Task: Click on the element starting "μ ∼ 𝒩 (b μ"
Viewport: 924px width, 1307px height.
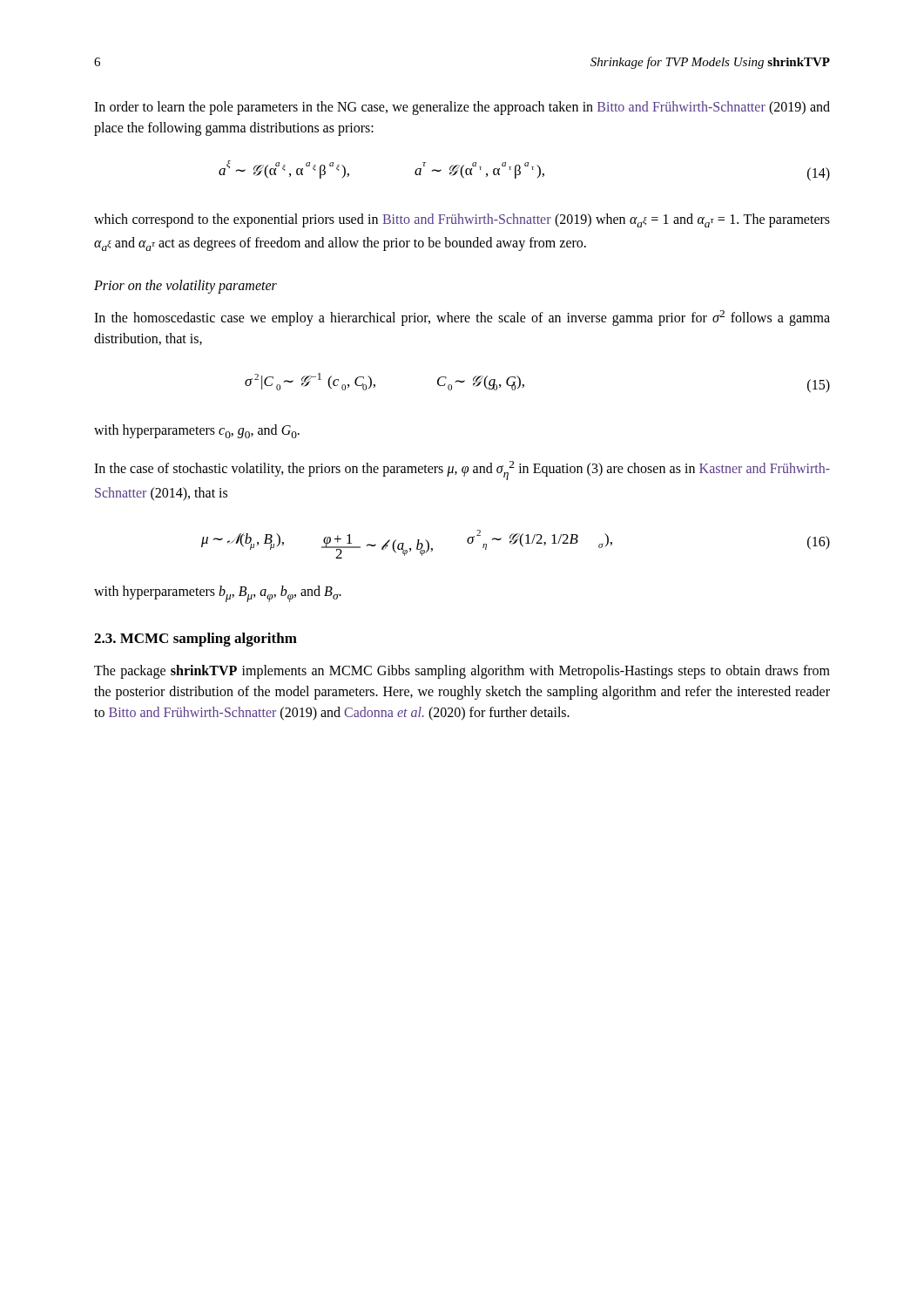Action: (462, 542)
